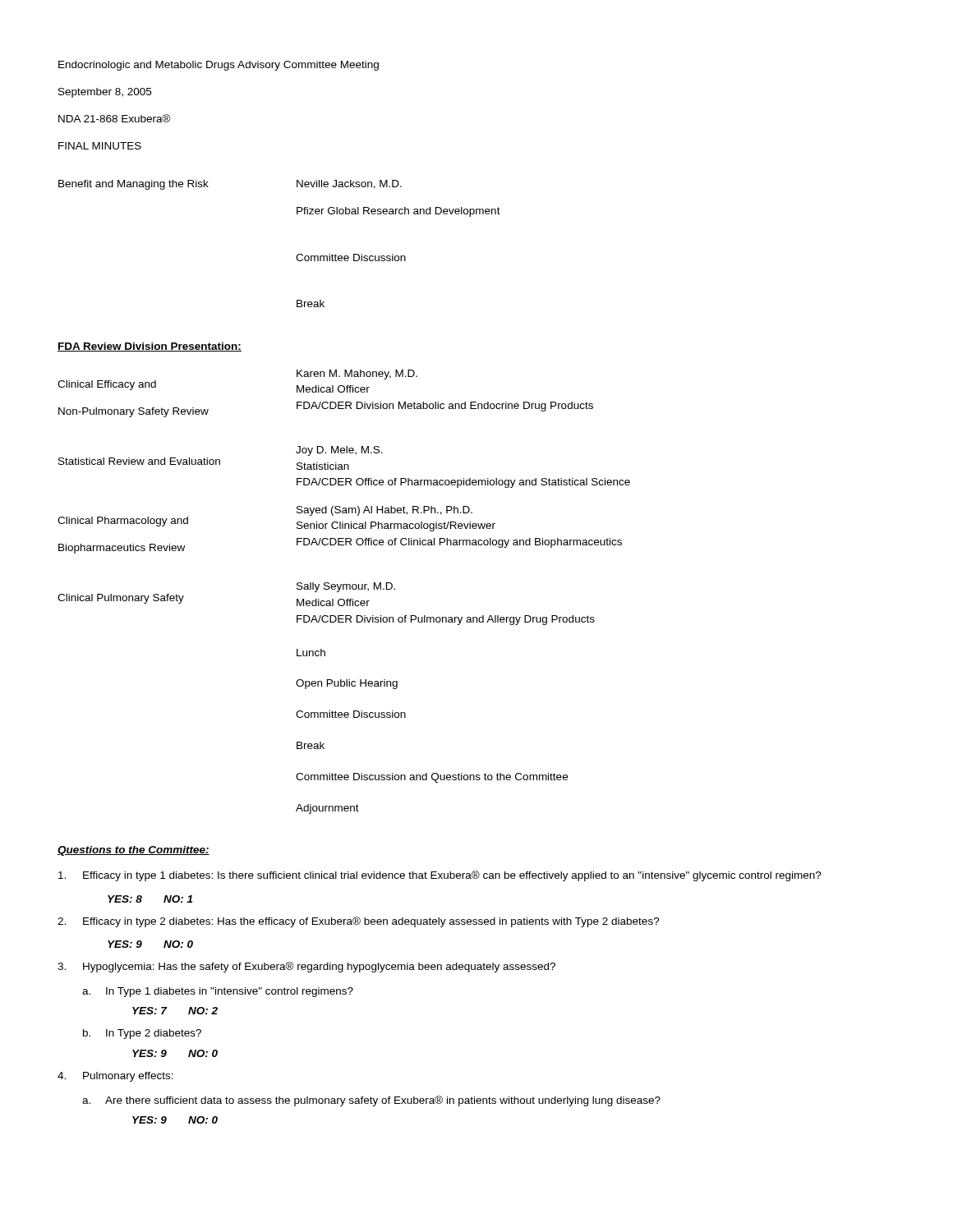Where does it say "4. Pulmonary effects:"?
The height and width of the screenshot is (1232, 953).
115,1077
